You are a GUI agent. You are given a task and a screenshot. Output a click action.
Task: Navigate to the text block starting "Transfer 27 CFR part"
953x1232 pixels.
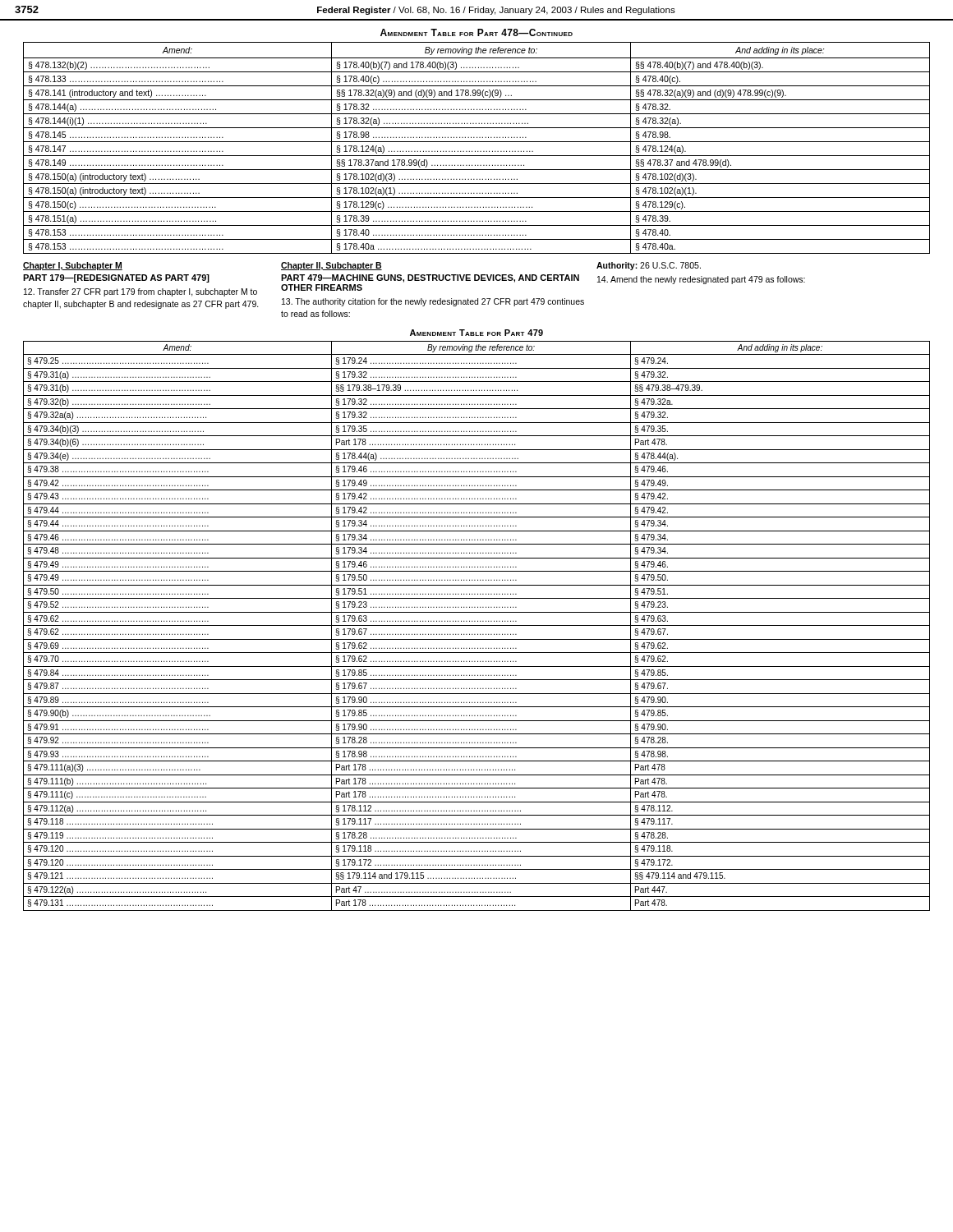[x=141, y=298]
